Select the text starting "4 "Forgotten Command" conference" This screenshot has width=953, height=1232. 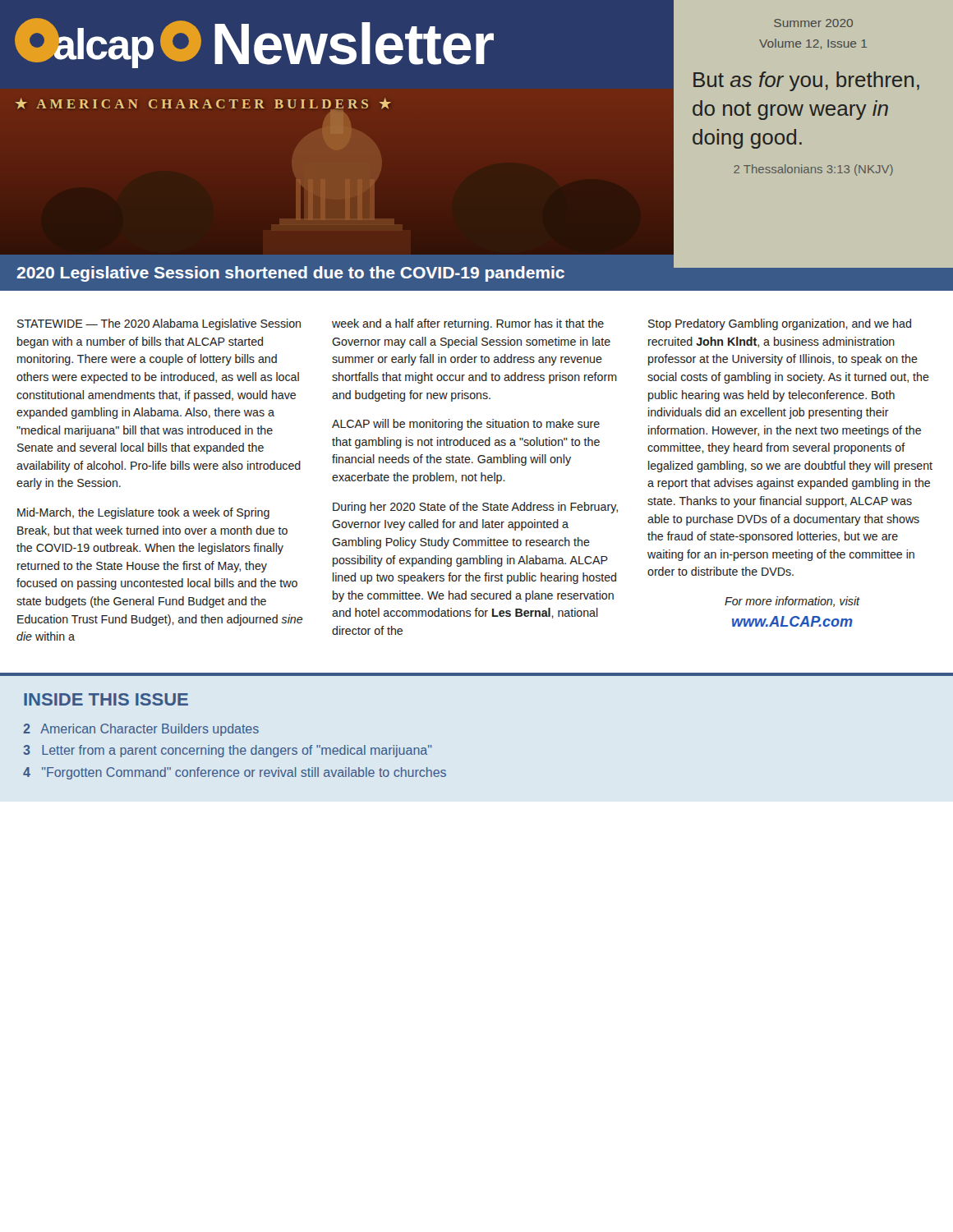235,772
